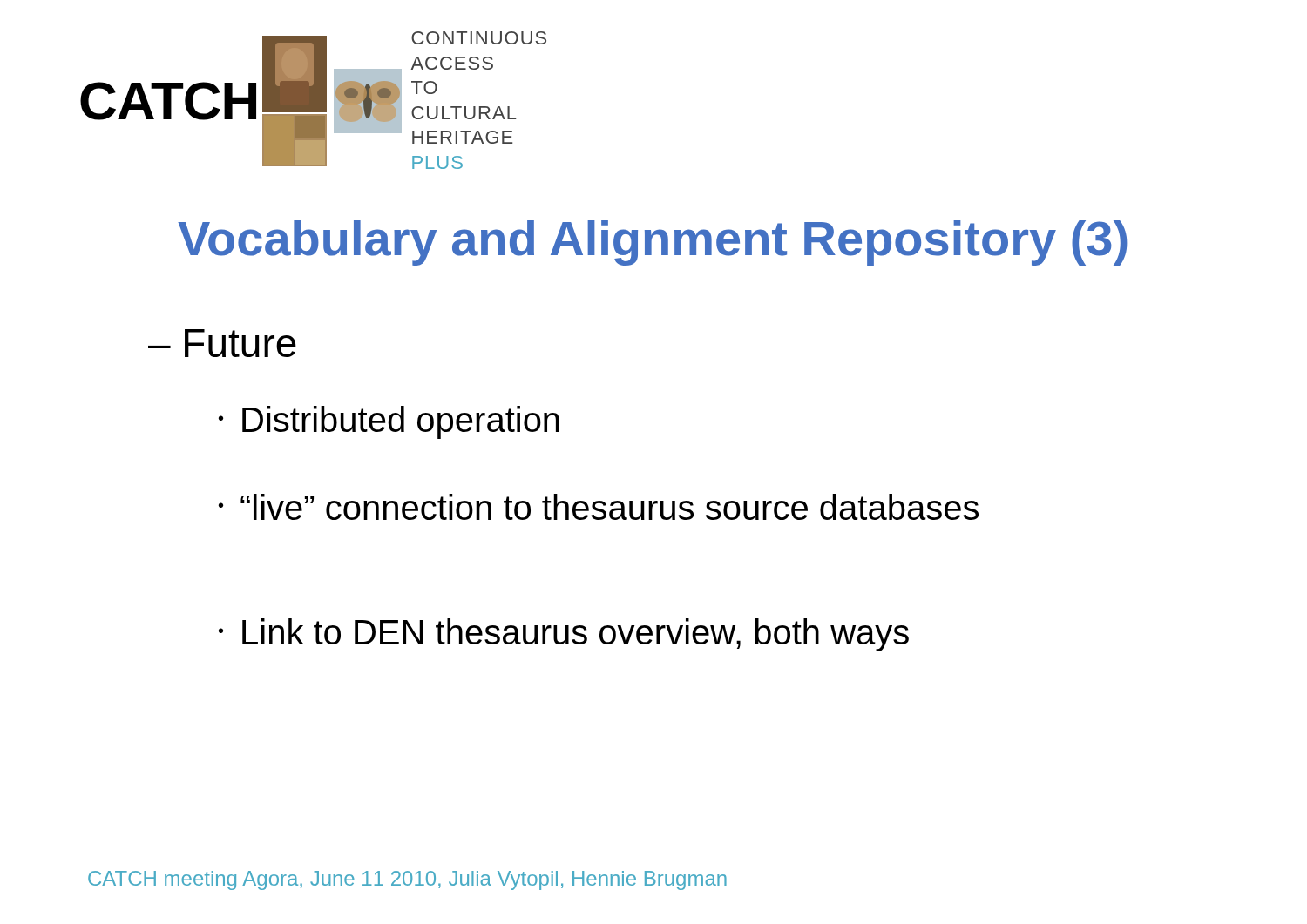Locate the text starting "• “live” connection to thesaurus source"
1307x924 pixels.
(599, 508)
